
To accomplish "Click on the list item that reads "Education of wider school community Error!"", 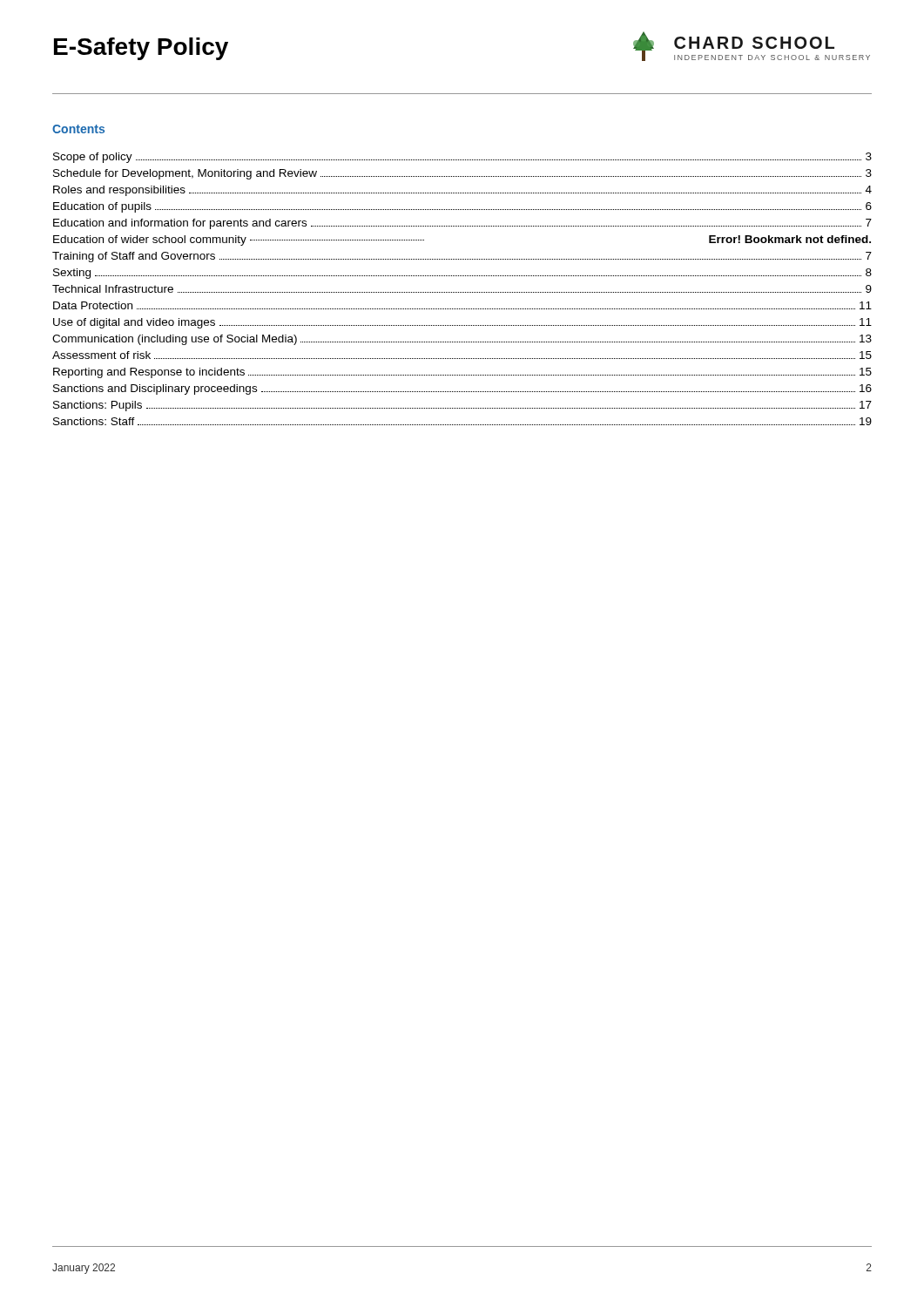I will (155, 240).
